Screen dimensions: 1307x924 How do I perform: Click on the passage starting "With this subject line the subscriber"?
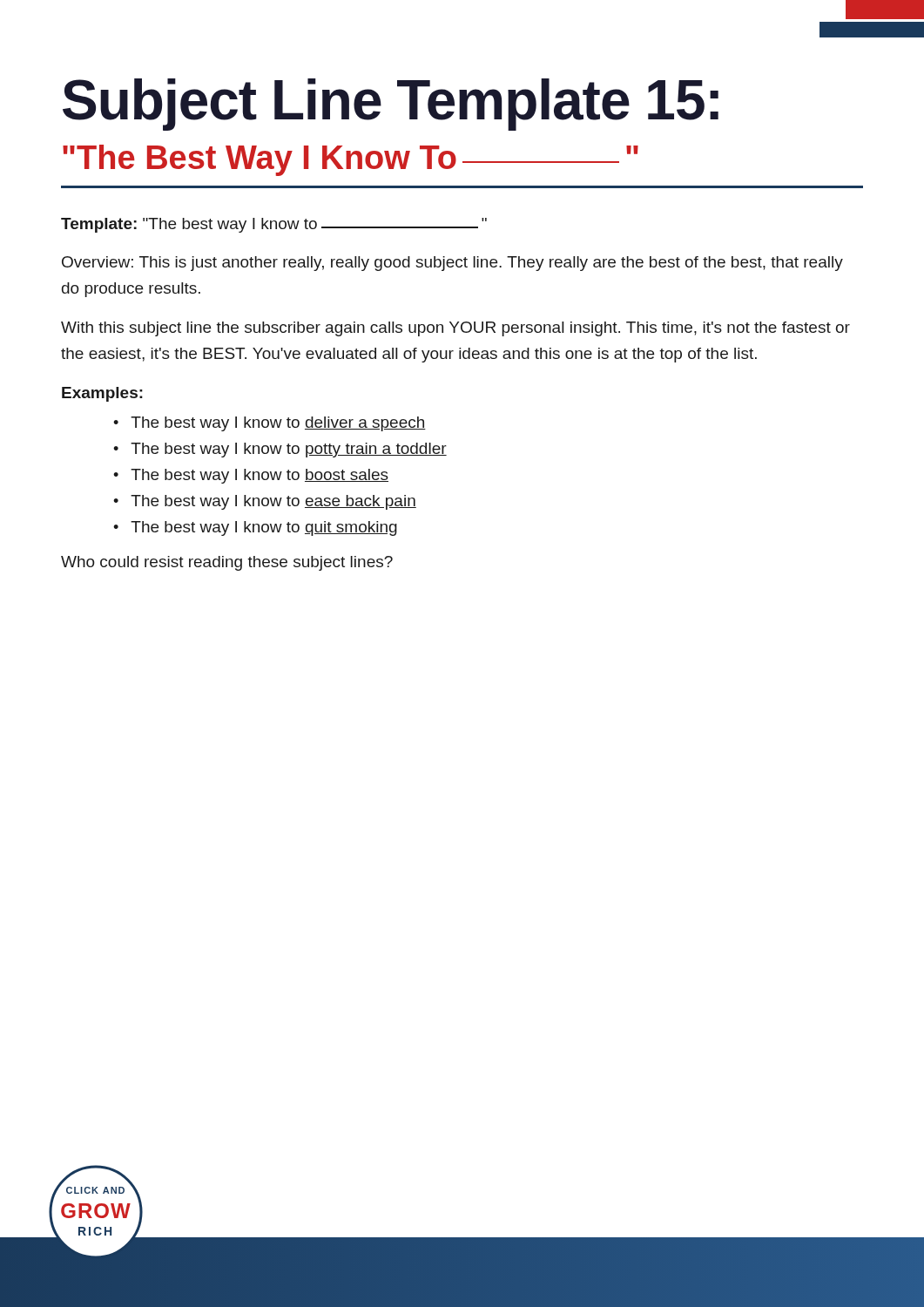click(x=455, y=340)
